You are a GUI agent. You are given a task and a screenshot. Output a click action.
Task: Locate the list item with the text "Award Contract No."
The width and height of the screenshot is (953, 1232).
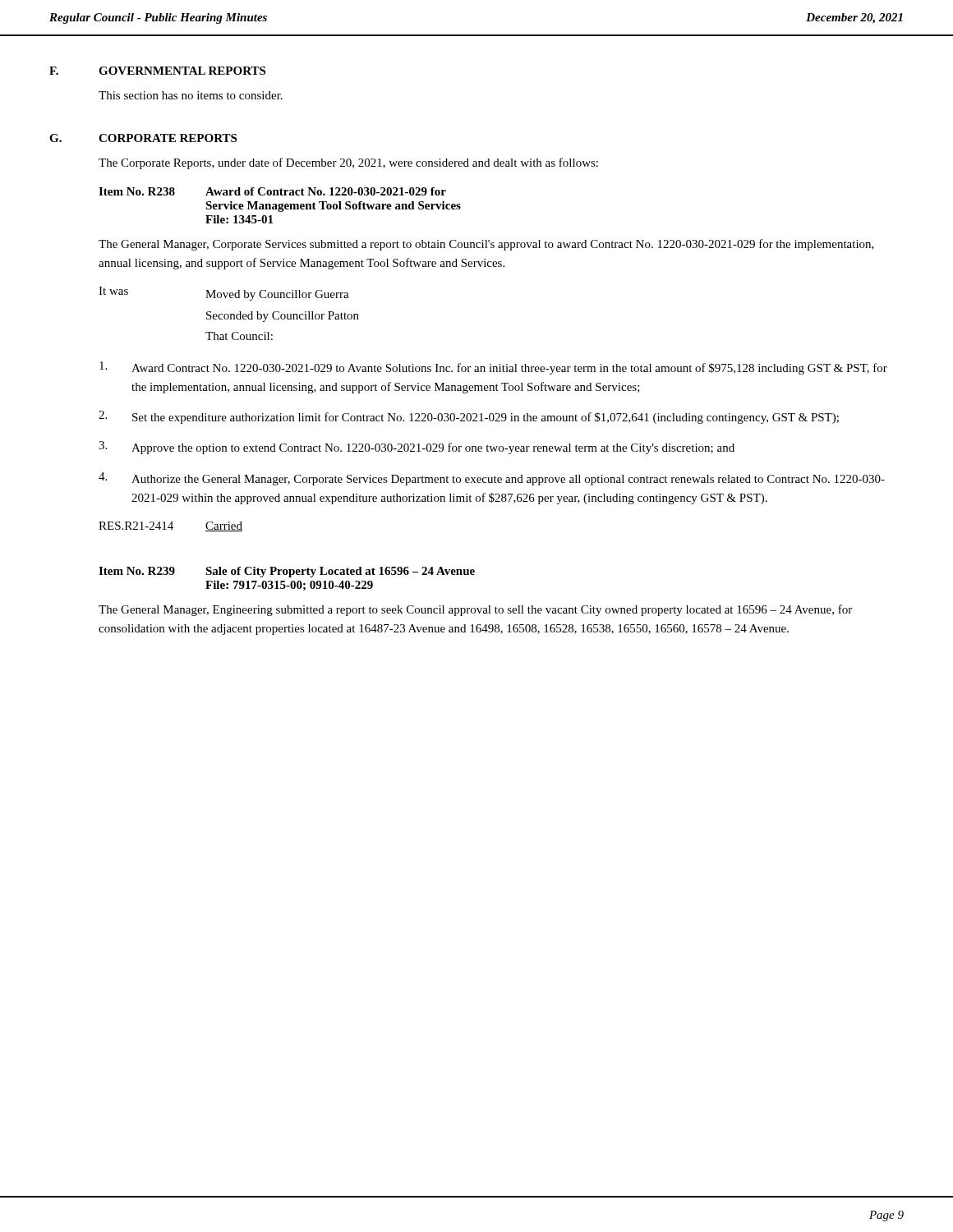point(501,378)
